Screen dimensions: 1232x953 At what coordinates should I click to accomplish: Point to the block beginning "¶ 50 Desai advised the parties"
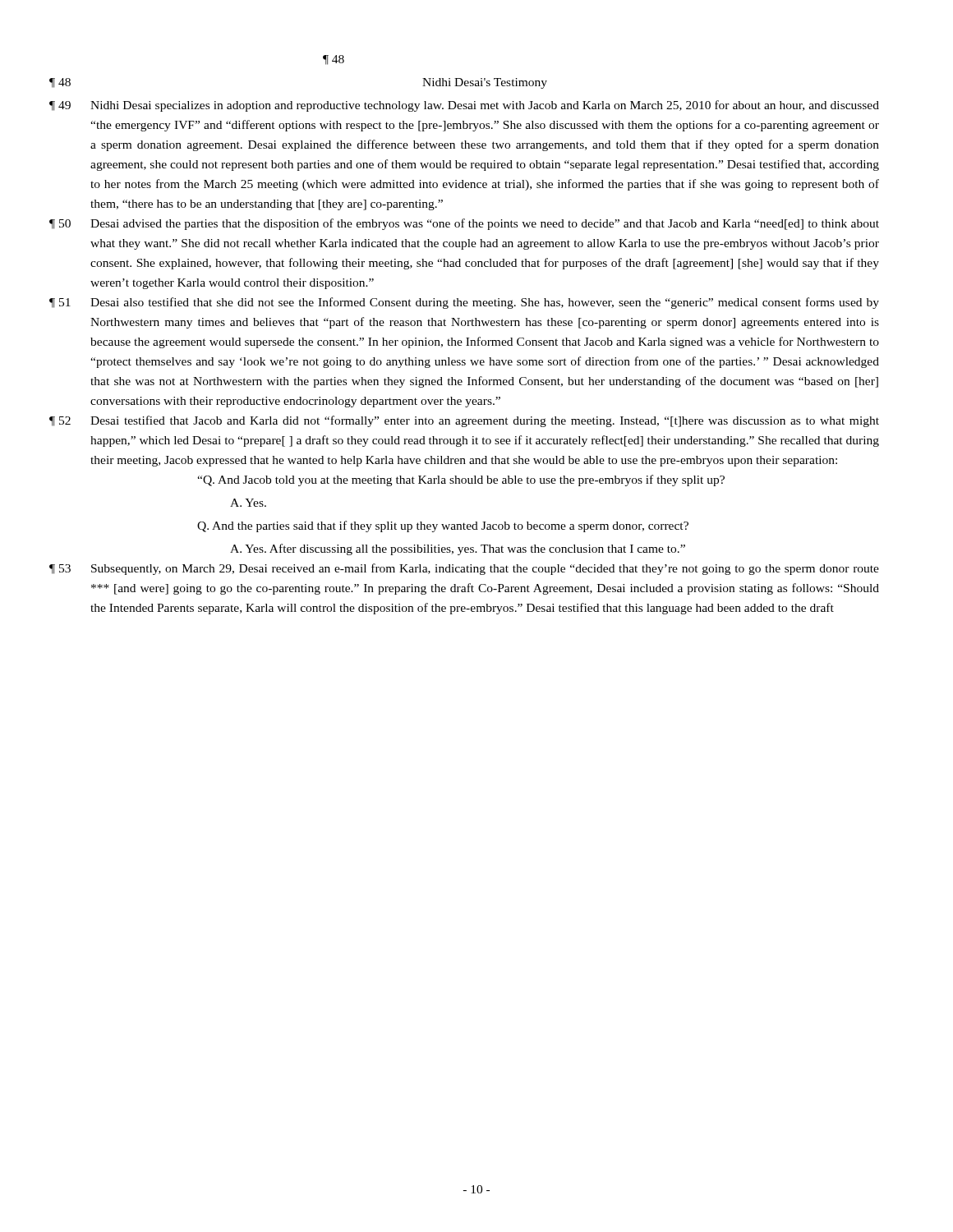[476, 253]
